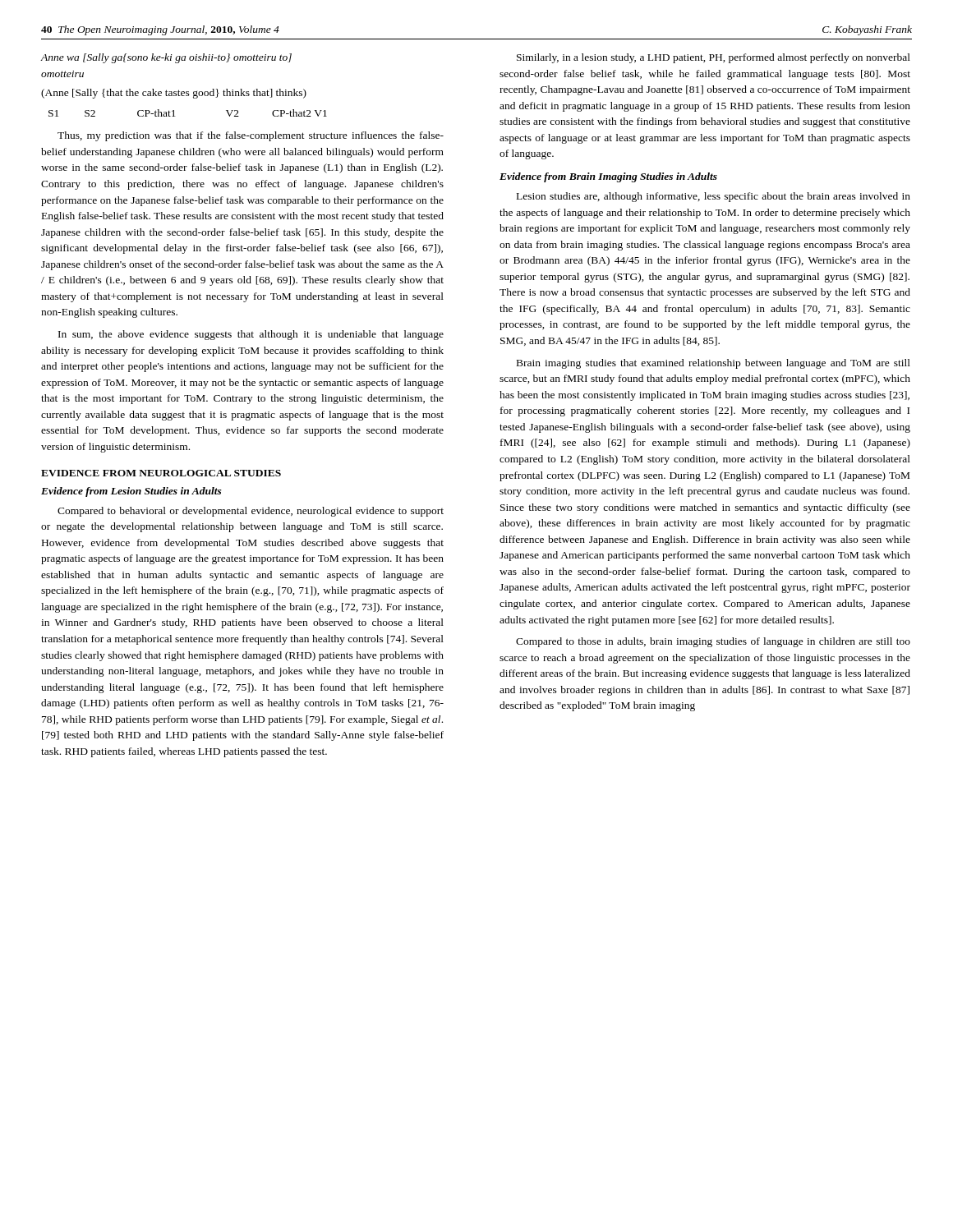Click on the section header that reads "EVIDENCE FROM NEUROLOGICAL STUDIES"
Screen dimensions: 1232x953
(161, 472)
